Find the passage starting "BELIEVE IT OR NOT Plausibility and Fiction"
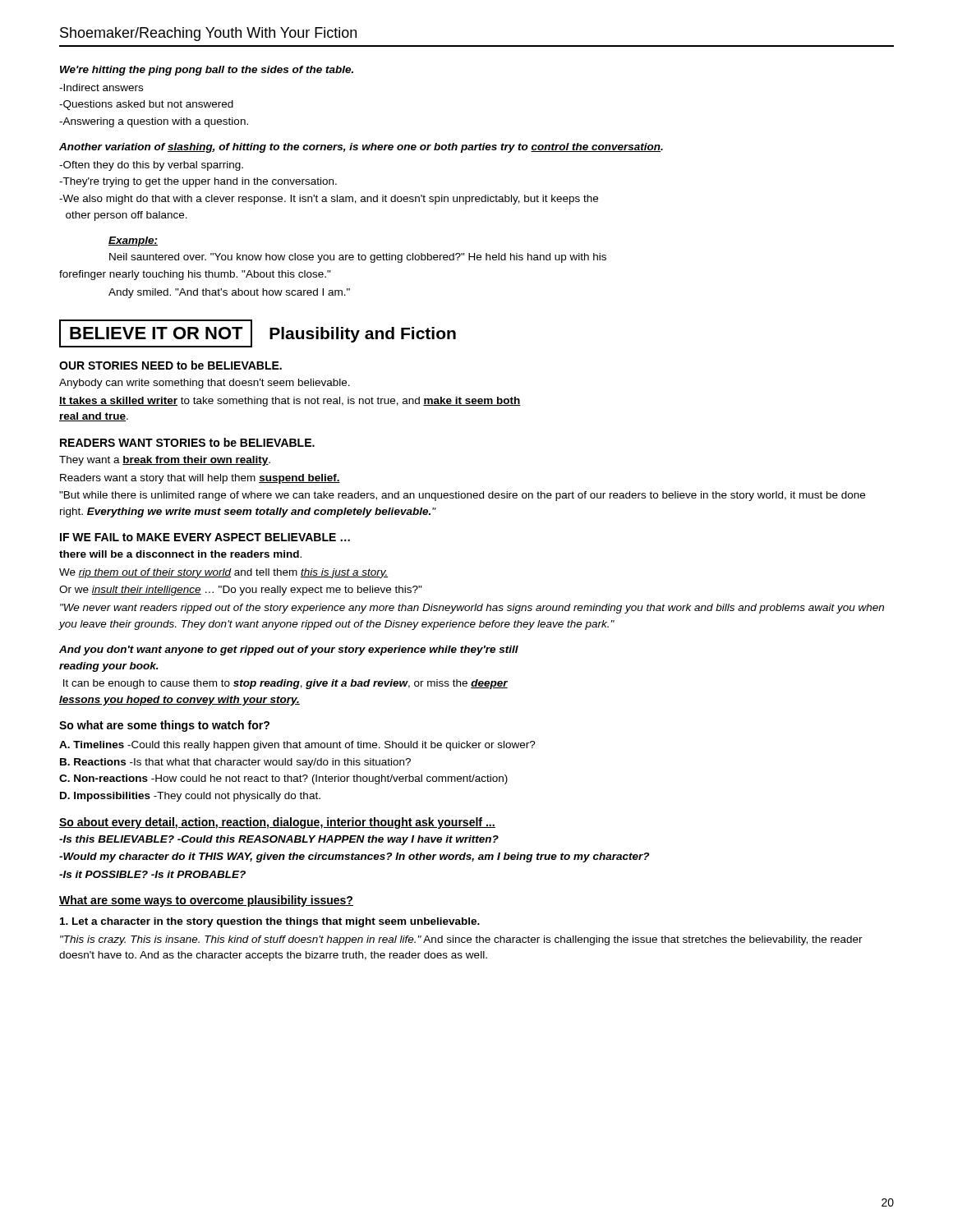The width and height of the screenshot is (953, 1232). tap(258, 334)
